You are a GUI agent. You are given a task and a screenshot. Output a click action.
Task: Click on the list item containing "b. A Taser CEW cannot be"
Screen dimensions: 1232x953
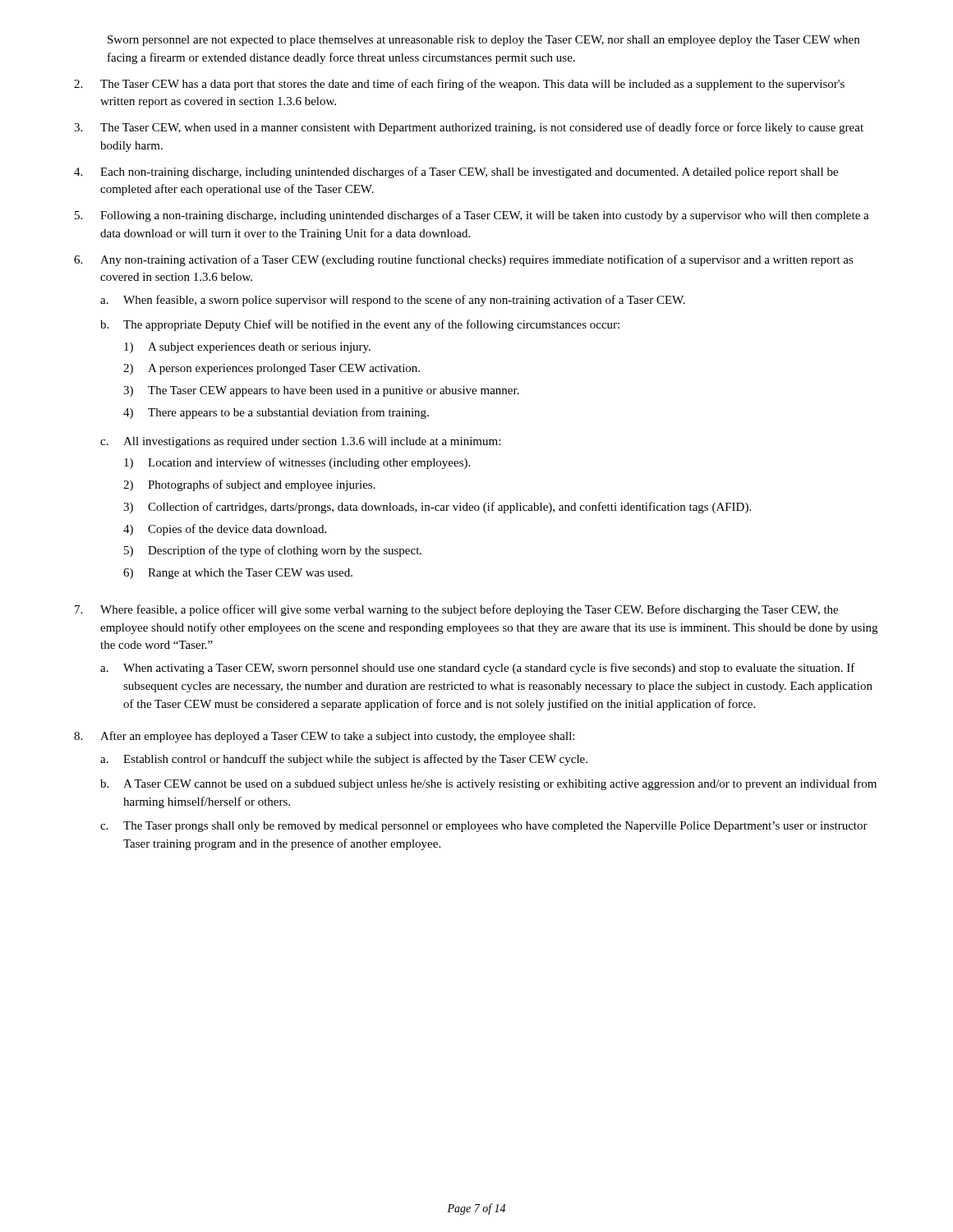[x=490, y=793]
